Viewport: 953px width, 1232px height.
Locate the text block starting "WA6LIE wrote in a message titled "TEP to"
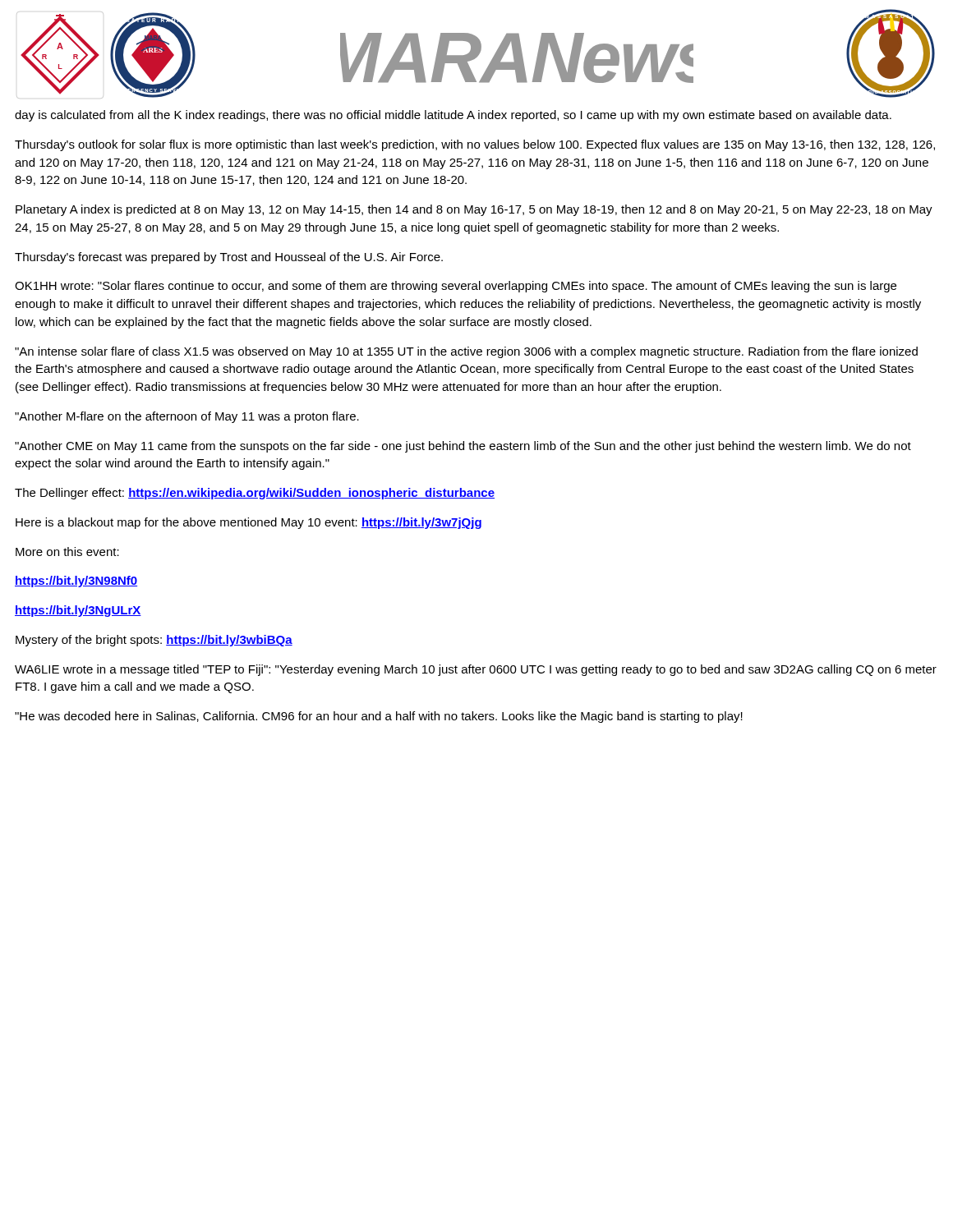(476, 677)
